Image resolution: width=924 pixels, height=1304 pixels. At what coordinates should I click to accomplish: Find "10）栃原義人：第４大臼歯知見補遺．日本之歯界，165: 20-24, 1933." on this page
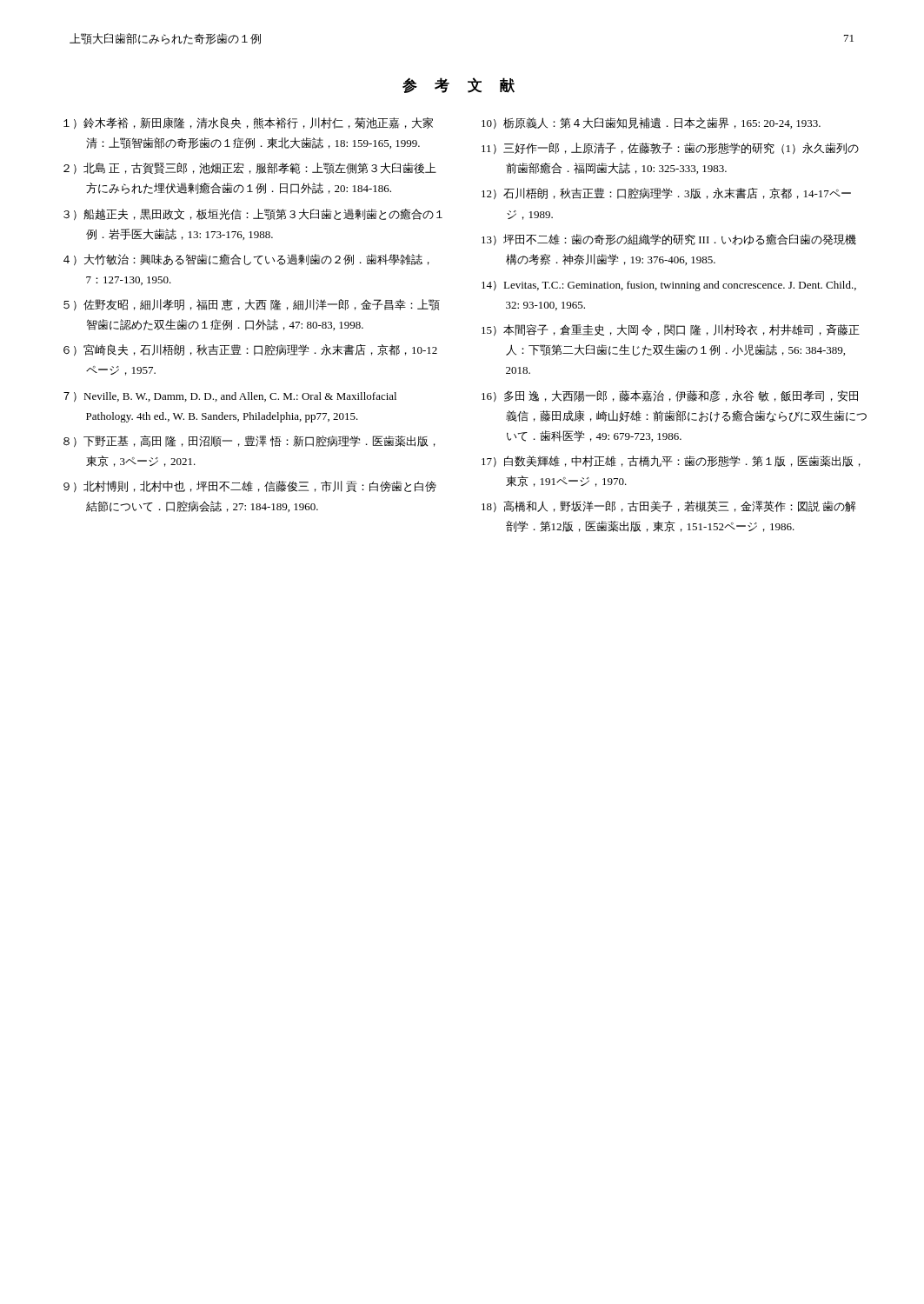tap(651, 123)
